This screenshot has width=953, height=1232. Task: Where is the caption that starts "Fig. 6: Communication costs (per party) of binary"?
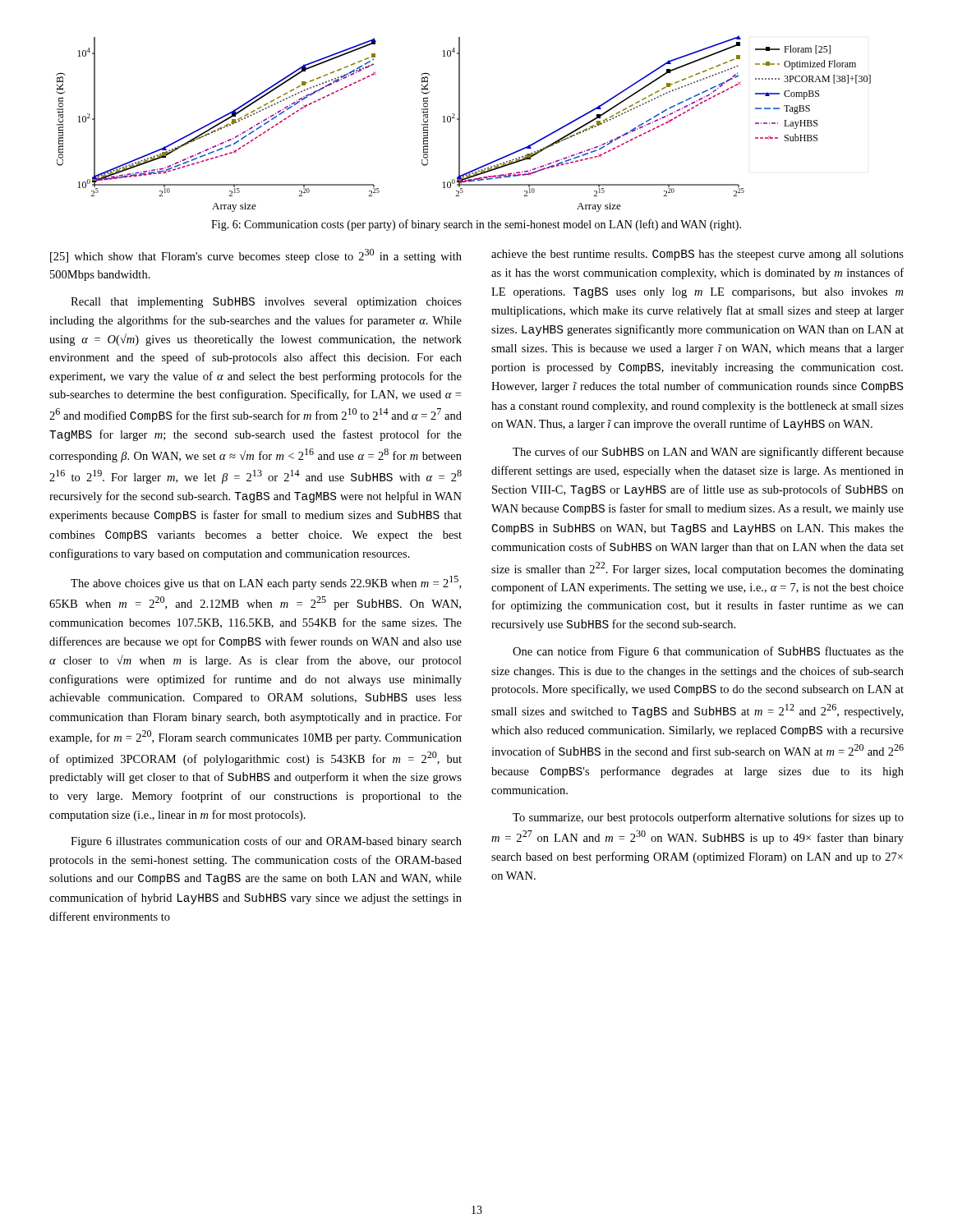476,225
